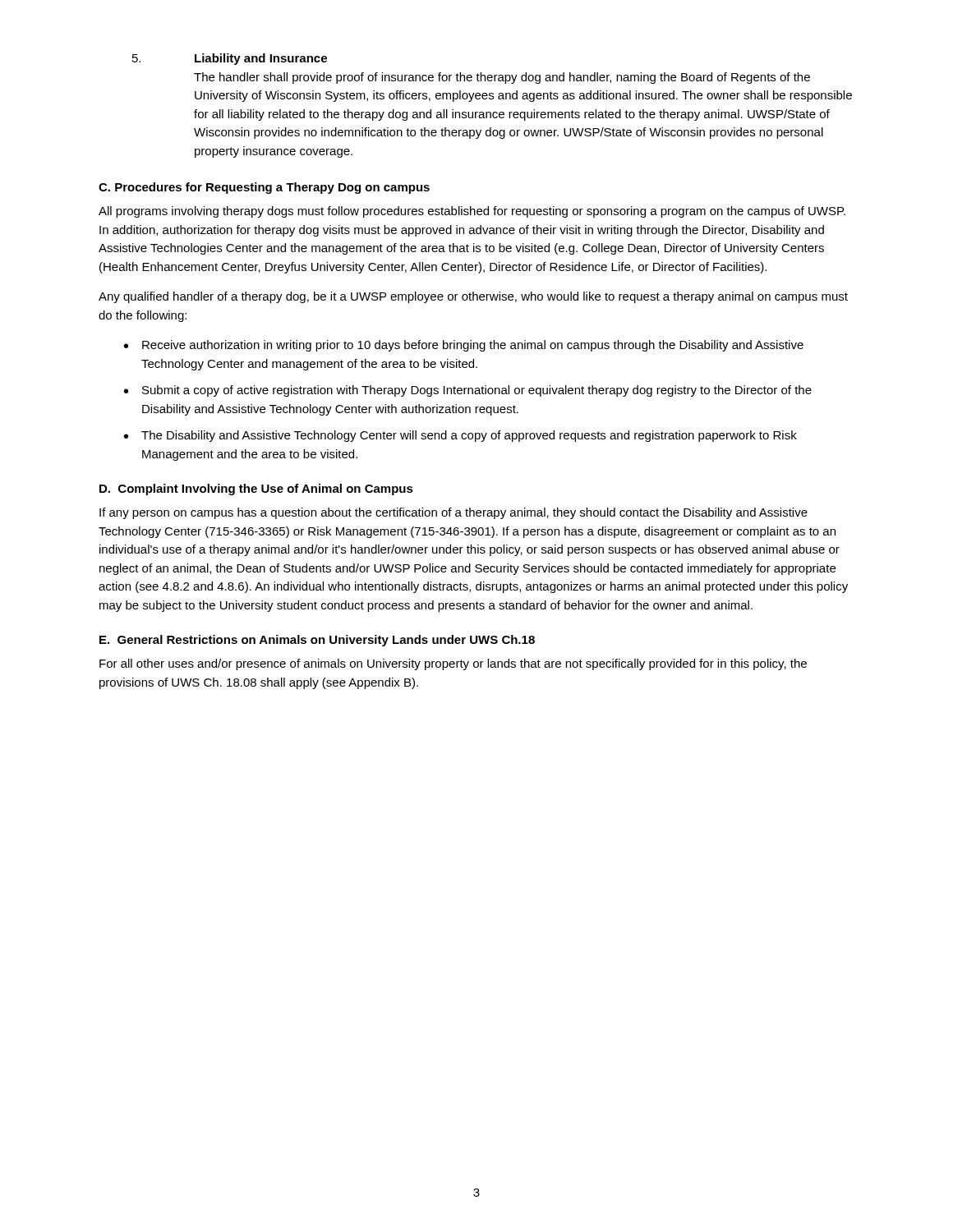Locate the block of text that opens with "• Submit a copy of"

click(489, 400)
